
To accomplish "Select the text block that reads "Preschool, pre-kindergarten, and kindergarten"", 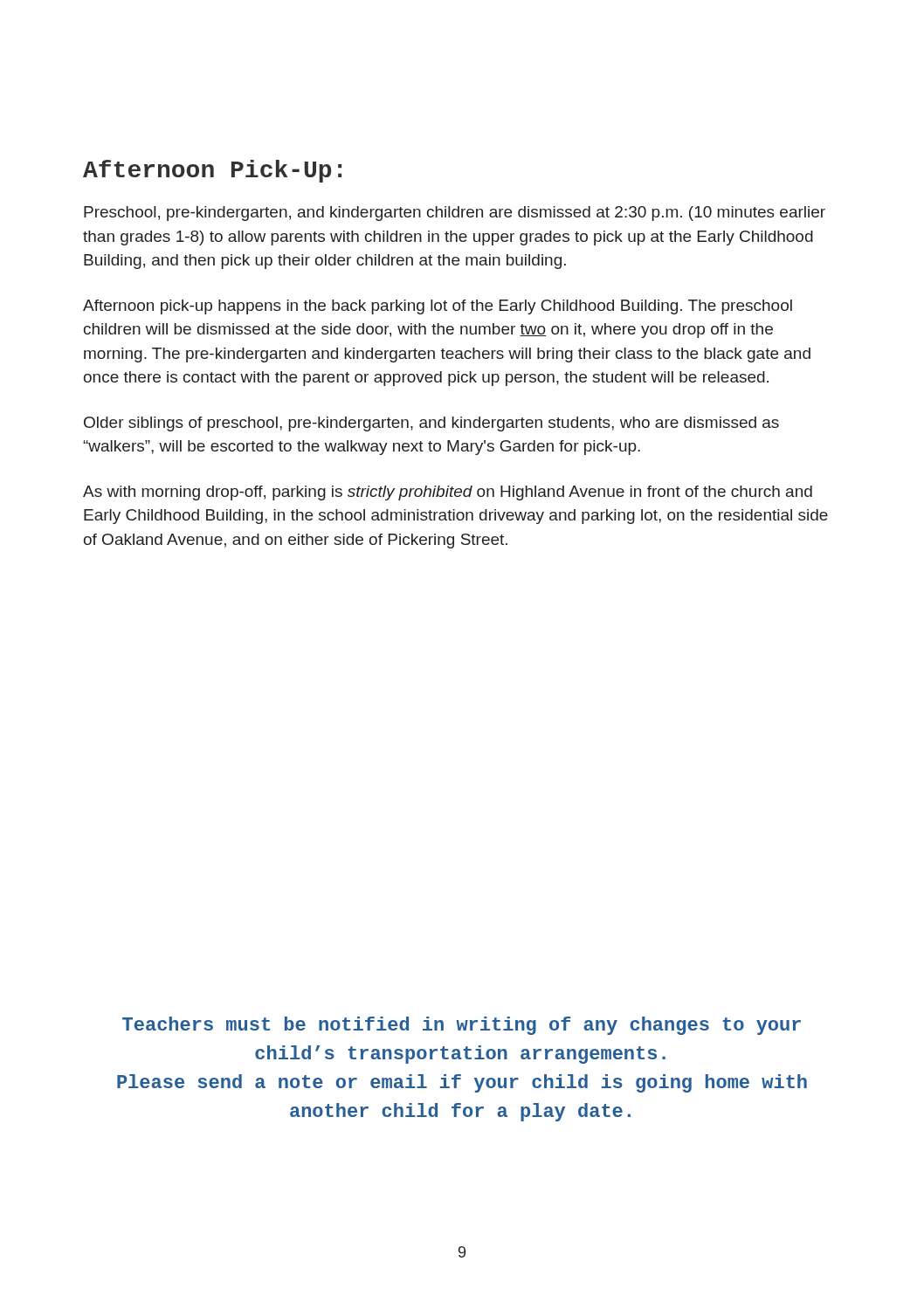I will tap(454, 236).
